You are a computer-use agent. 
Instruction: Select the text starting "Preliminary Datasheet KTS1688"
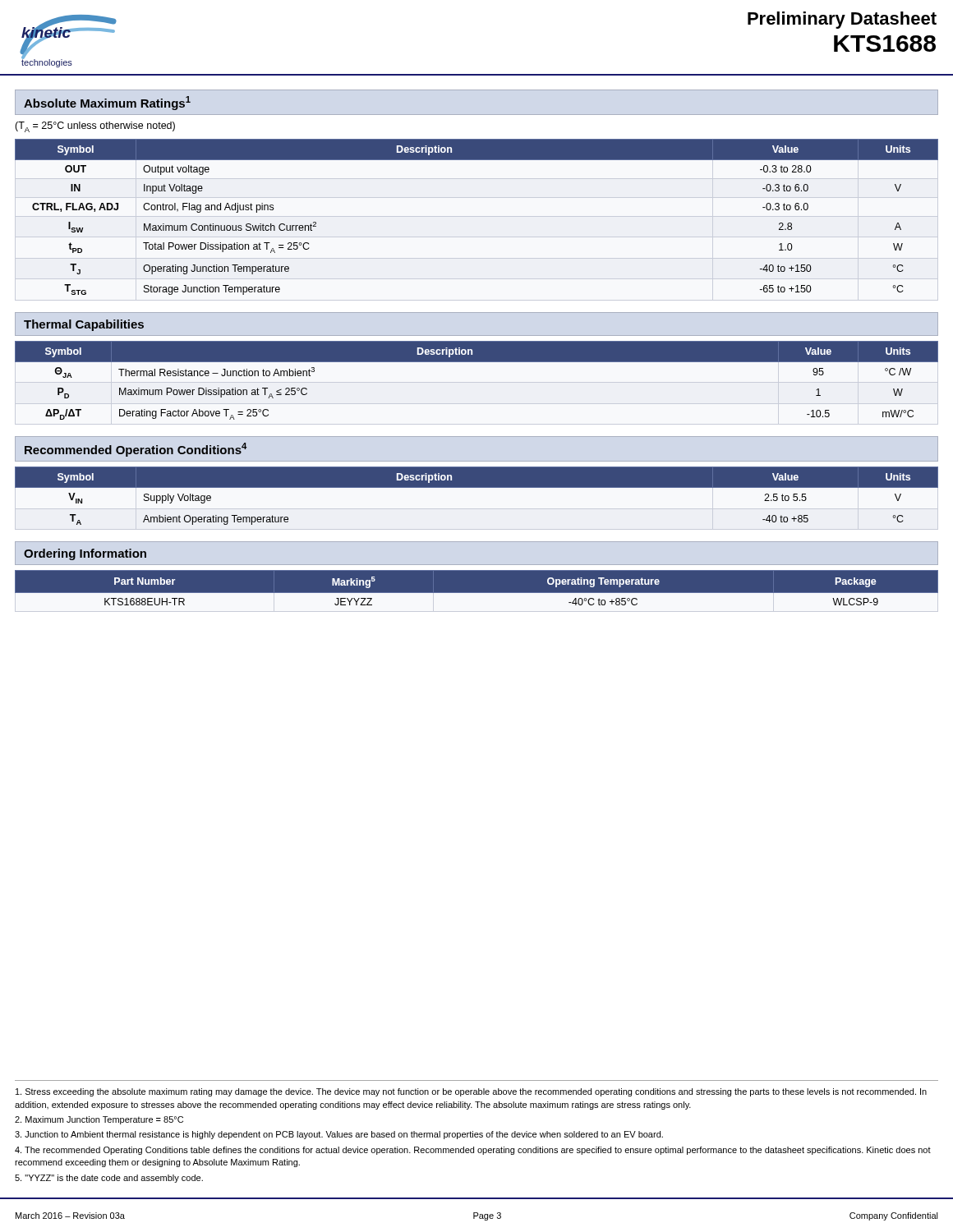[842, 33]
